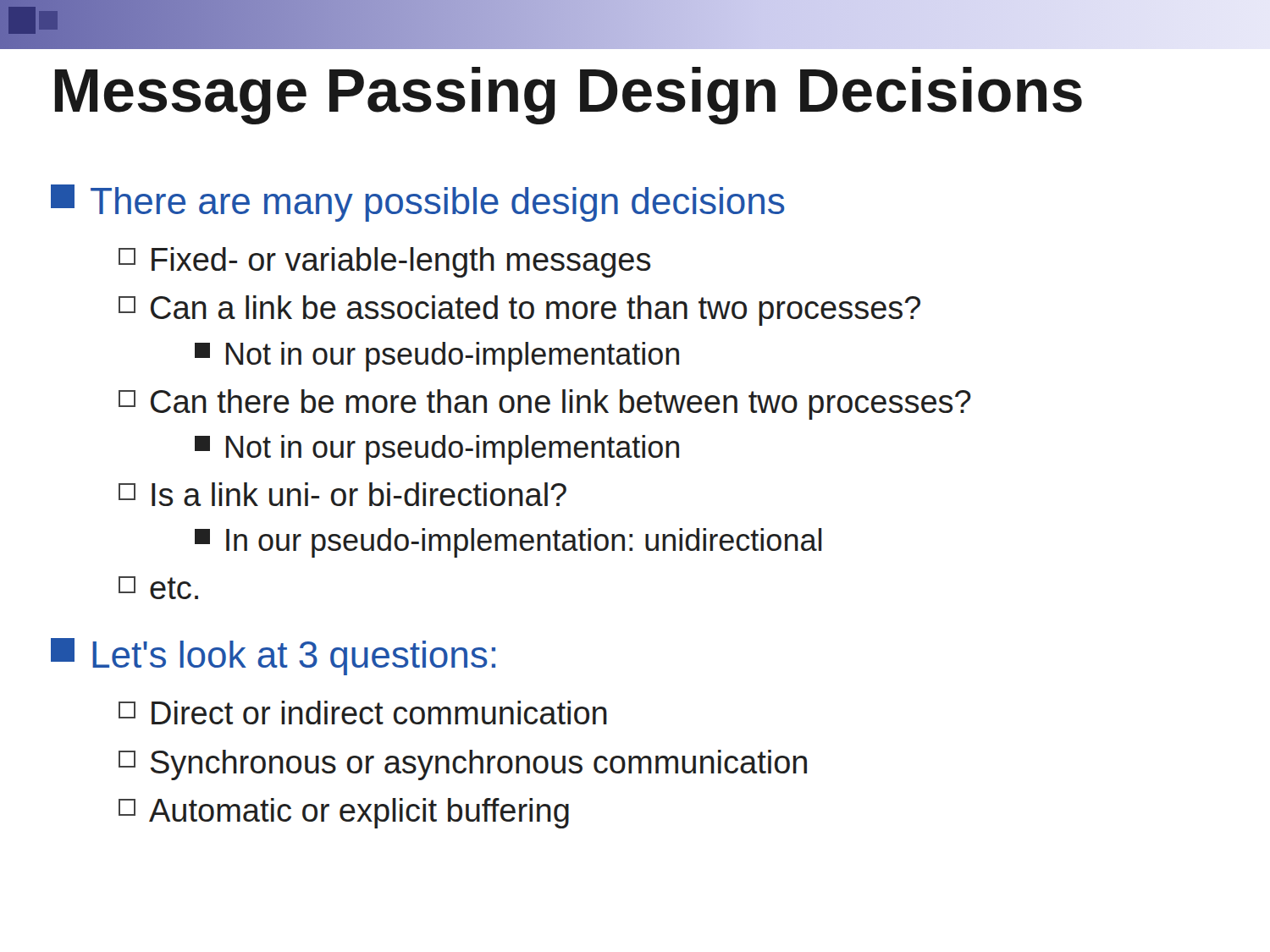
Task: Find the block starting "Message Passing Design Decisions"
Action: tap(635, 91)
